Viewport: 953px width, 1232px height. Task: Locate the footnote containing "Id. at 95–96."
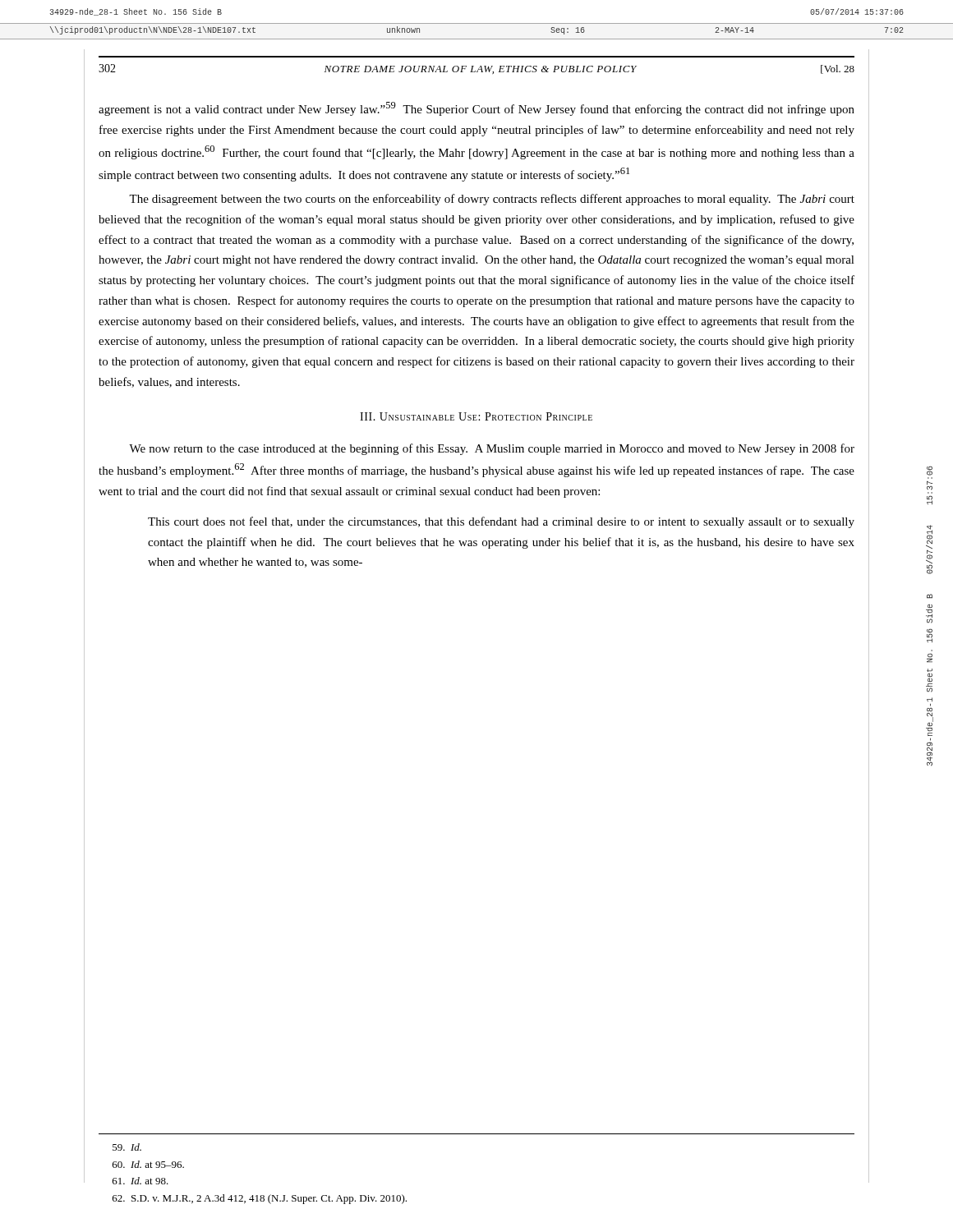(x=142, y=1164)
